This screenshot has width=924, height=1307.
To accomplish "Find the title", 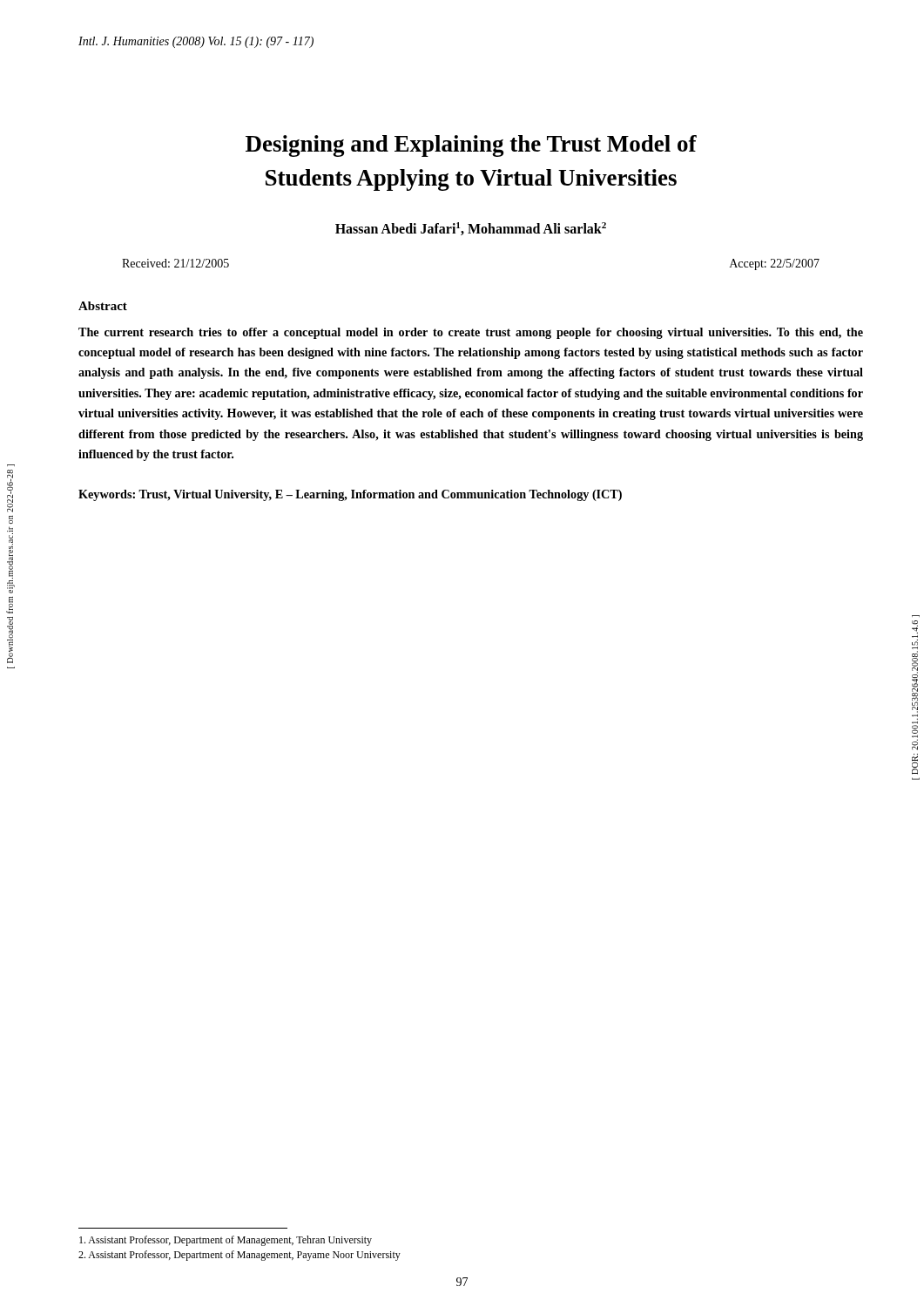I will coord(471,161).
